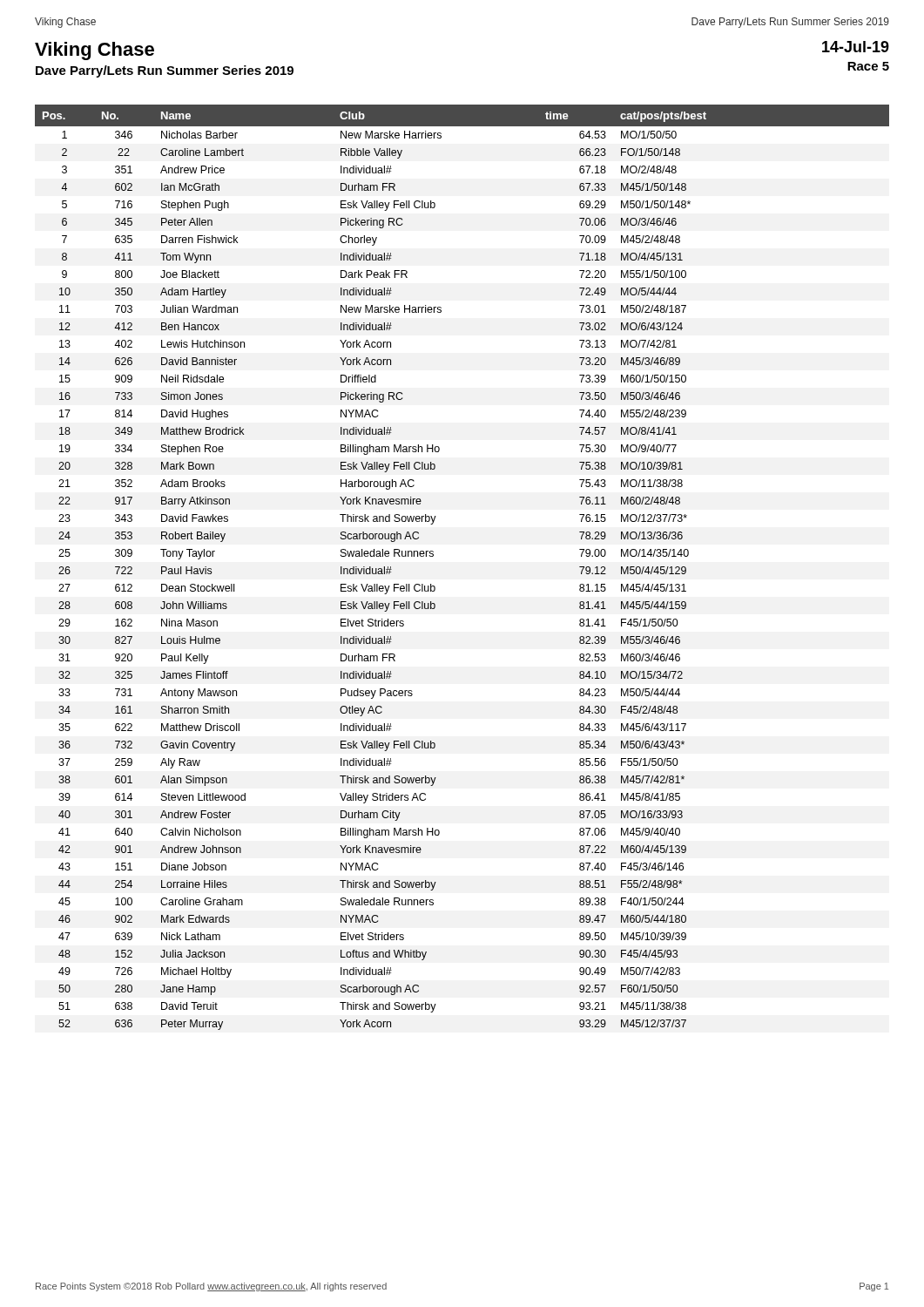Screen dimensions: 1307x924
Task: Click on the text containing "Race 5"
Action: (868, 66)
